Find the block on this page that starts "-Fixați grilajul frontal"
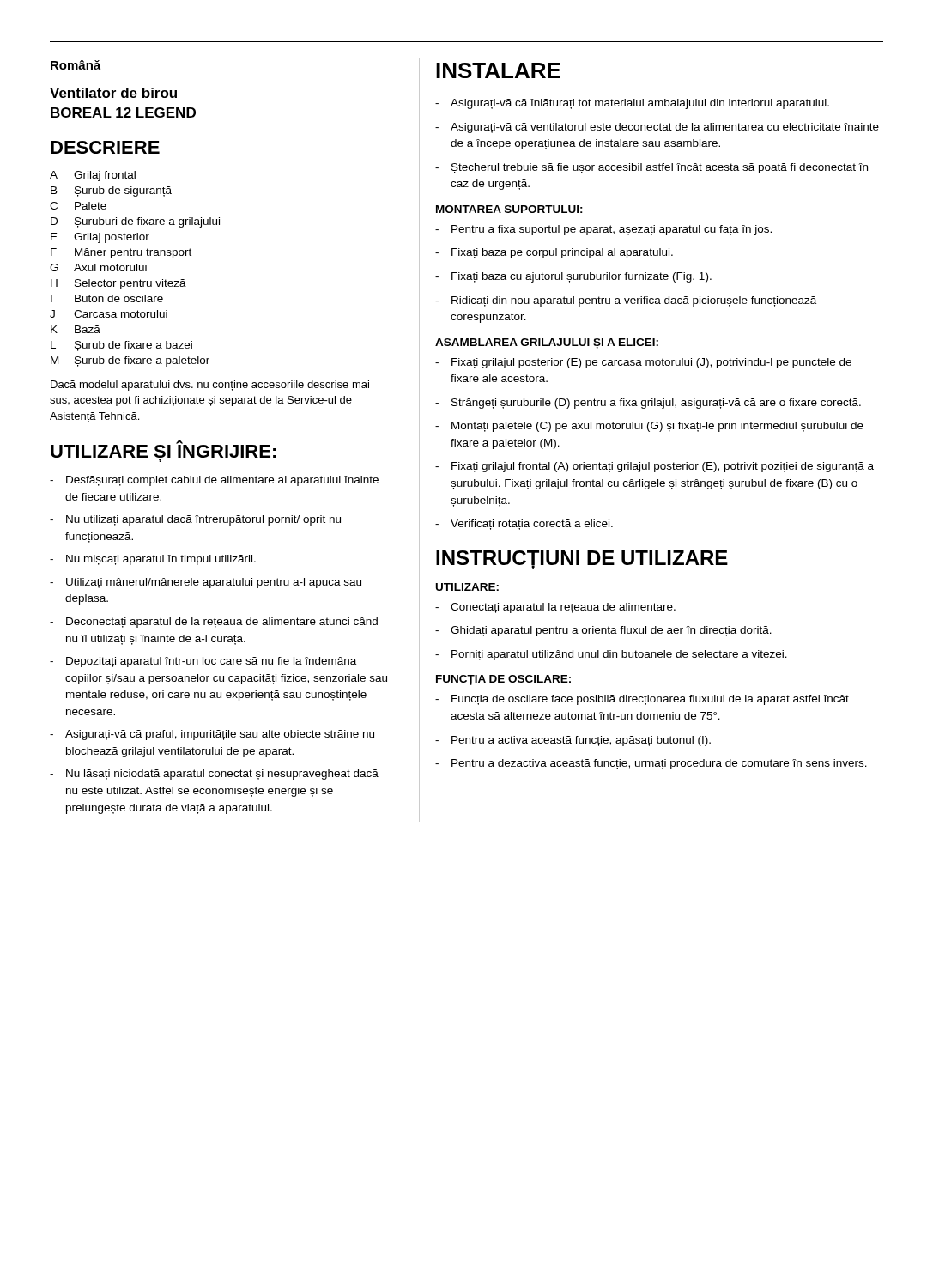933x1288 pixels. click(x=659, y=483)
